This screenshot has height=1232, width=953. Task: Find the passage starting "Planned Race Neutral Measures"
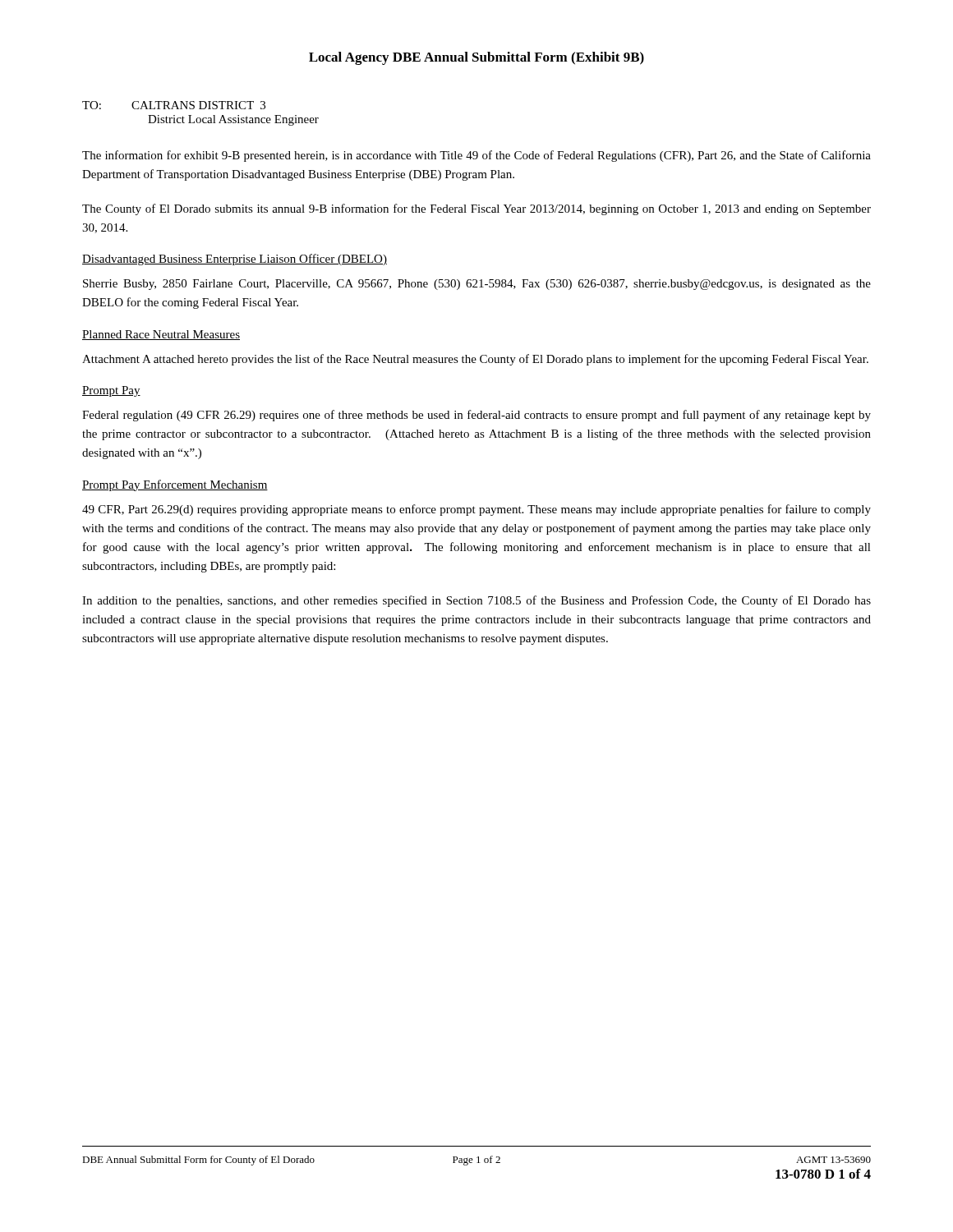(x=161, y=334)
